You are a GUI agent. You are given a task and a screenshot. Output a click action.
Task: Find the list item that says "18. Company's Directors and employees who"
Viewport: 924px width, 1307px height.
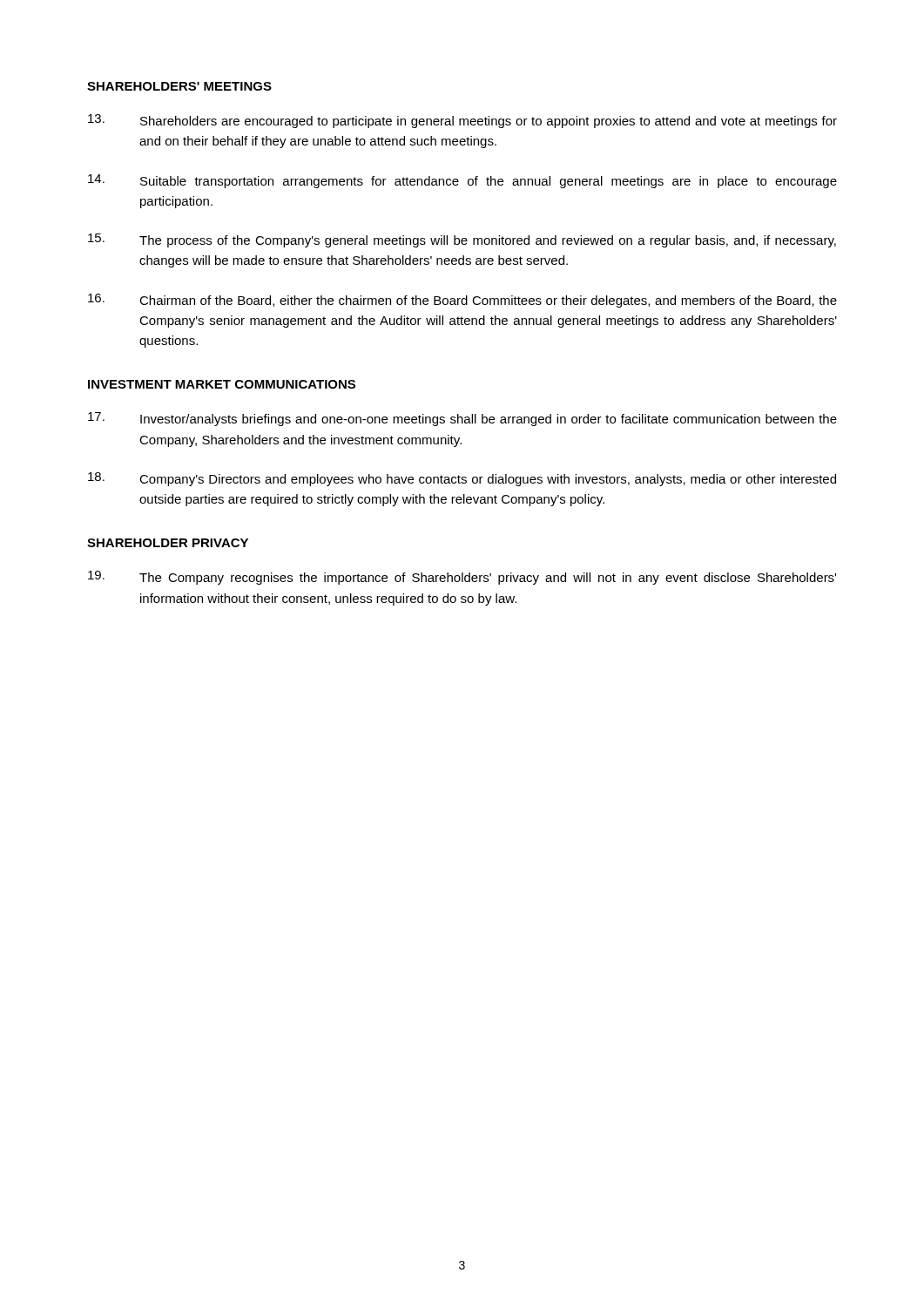(x=462, y=489)
